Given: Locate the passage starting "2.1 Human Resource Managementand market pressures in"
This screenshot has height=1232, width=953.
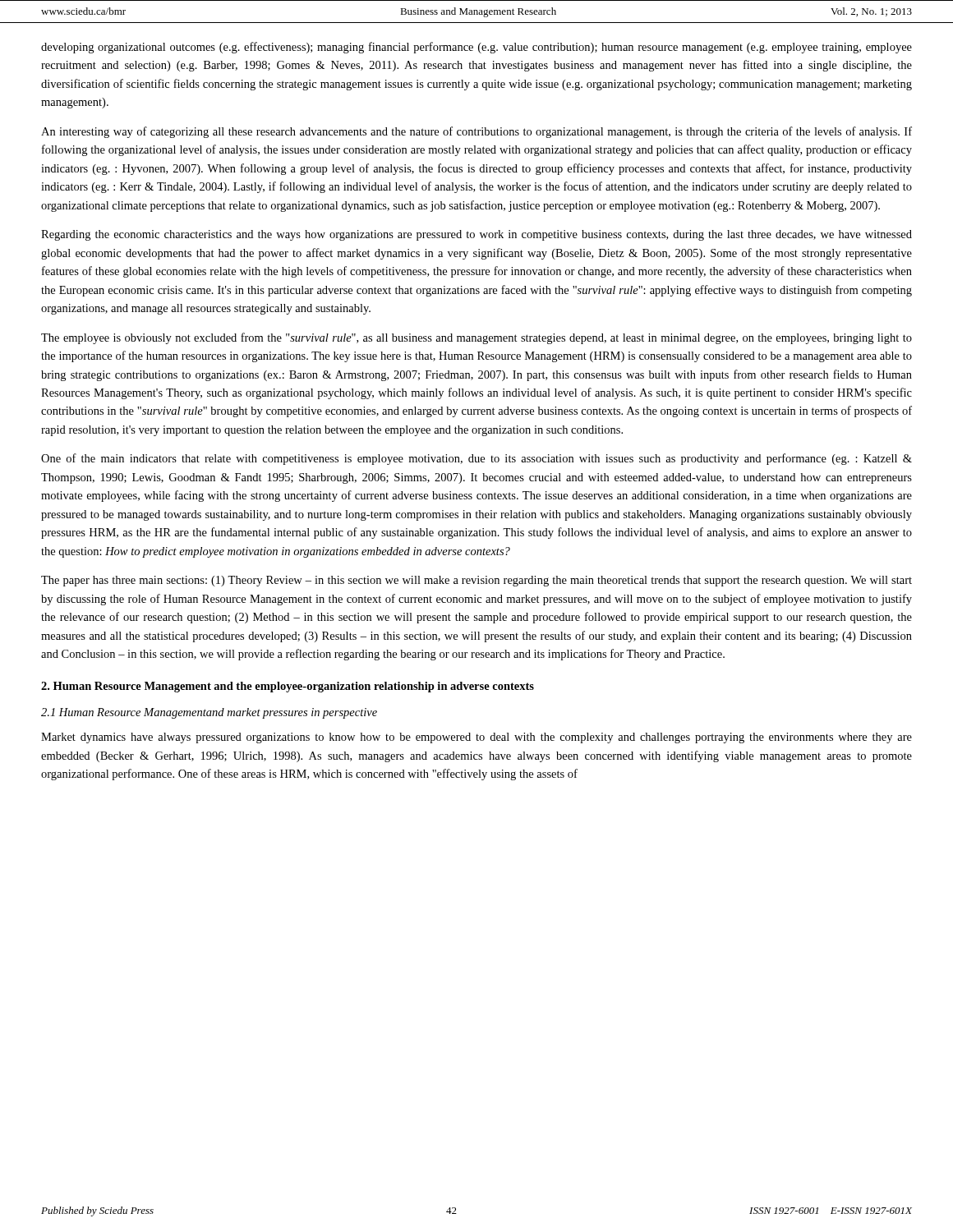Looking at the screenshot, I should (209, 713).
